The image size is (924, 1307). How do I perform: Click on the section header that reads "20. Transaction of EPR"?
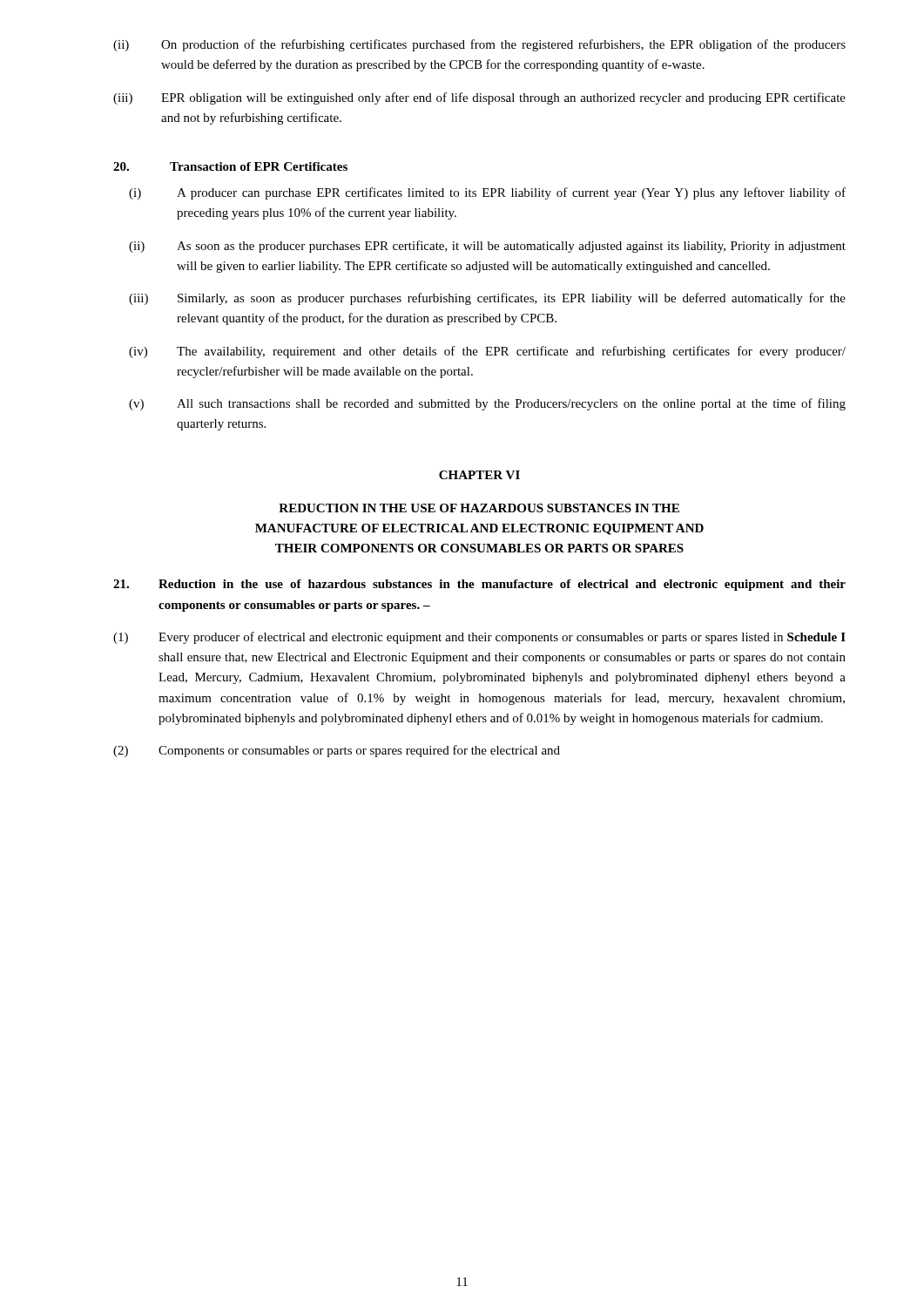click(x=230, y=167)
